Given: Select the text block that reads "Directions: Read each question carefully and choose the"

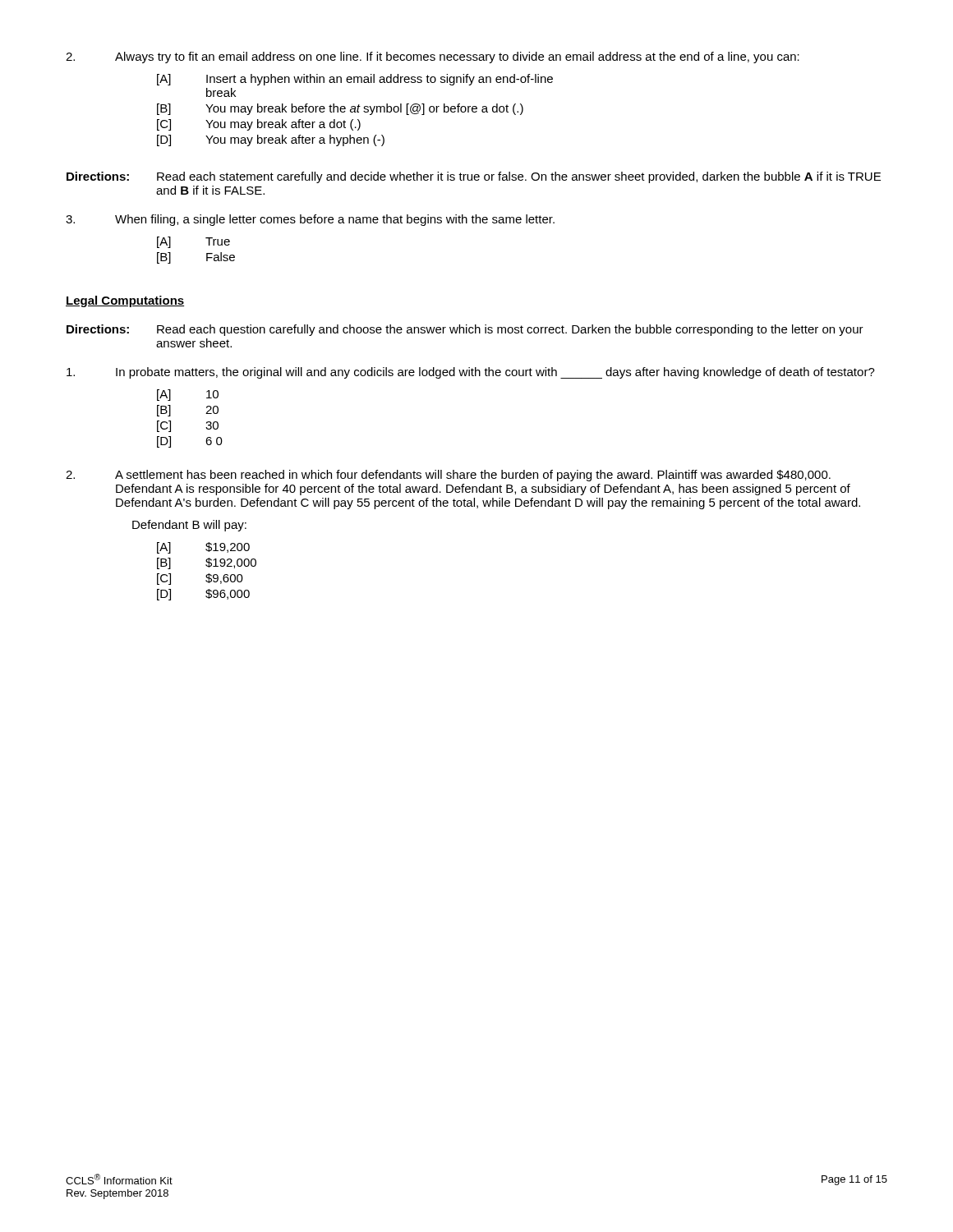Looking at the screenshot, I should pos(476,336).
